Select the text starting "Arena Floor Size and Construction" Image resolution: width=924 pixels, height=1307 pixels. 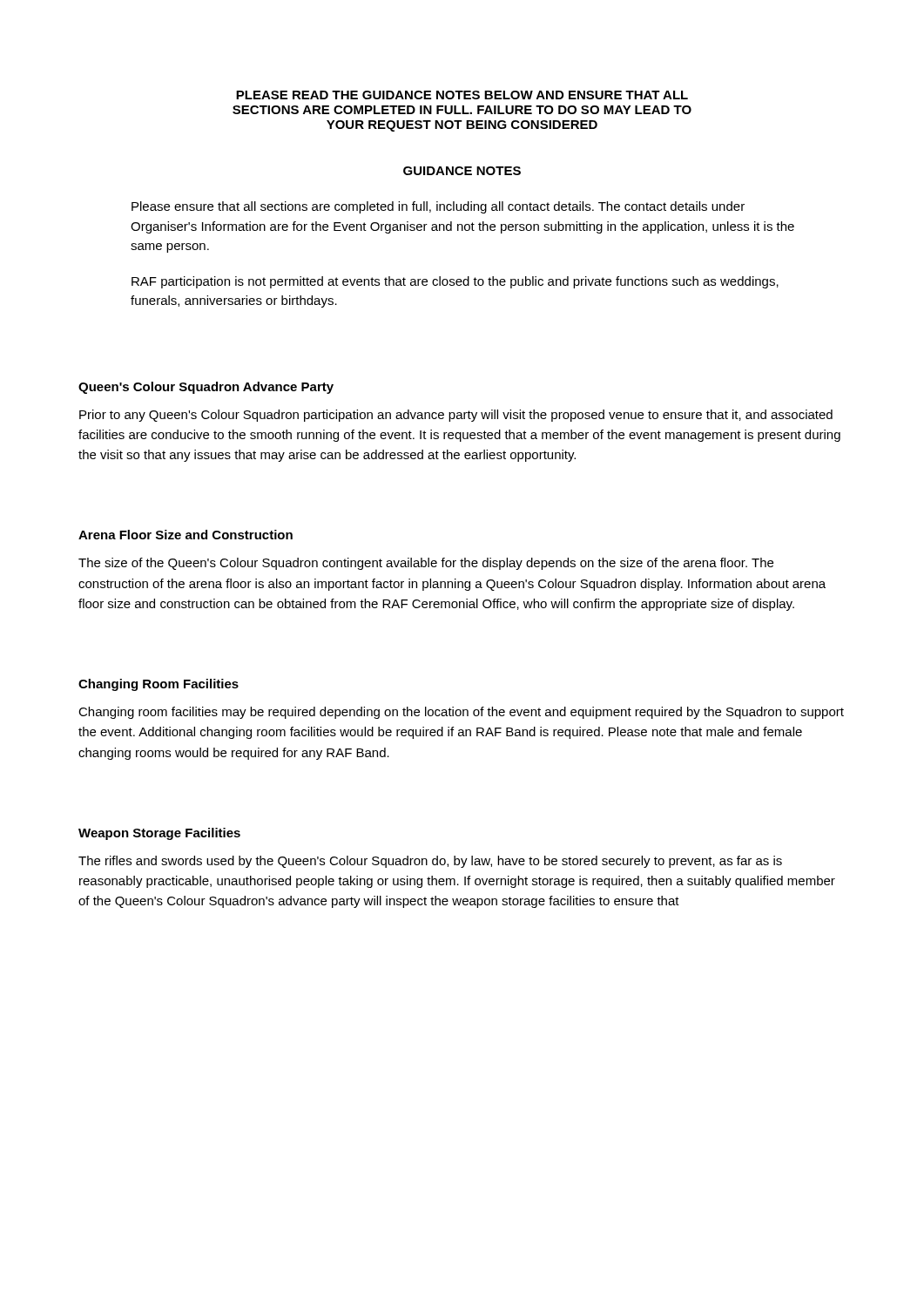tap(186, 535)
